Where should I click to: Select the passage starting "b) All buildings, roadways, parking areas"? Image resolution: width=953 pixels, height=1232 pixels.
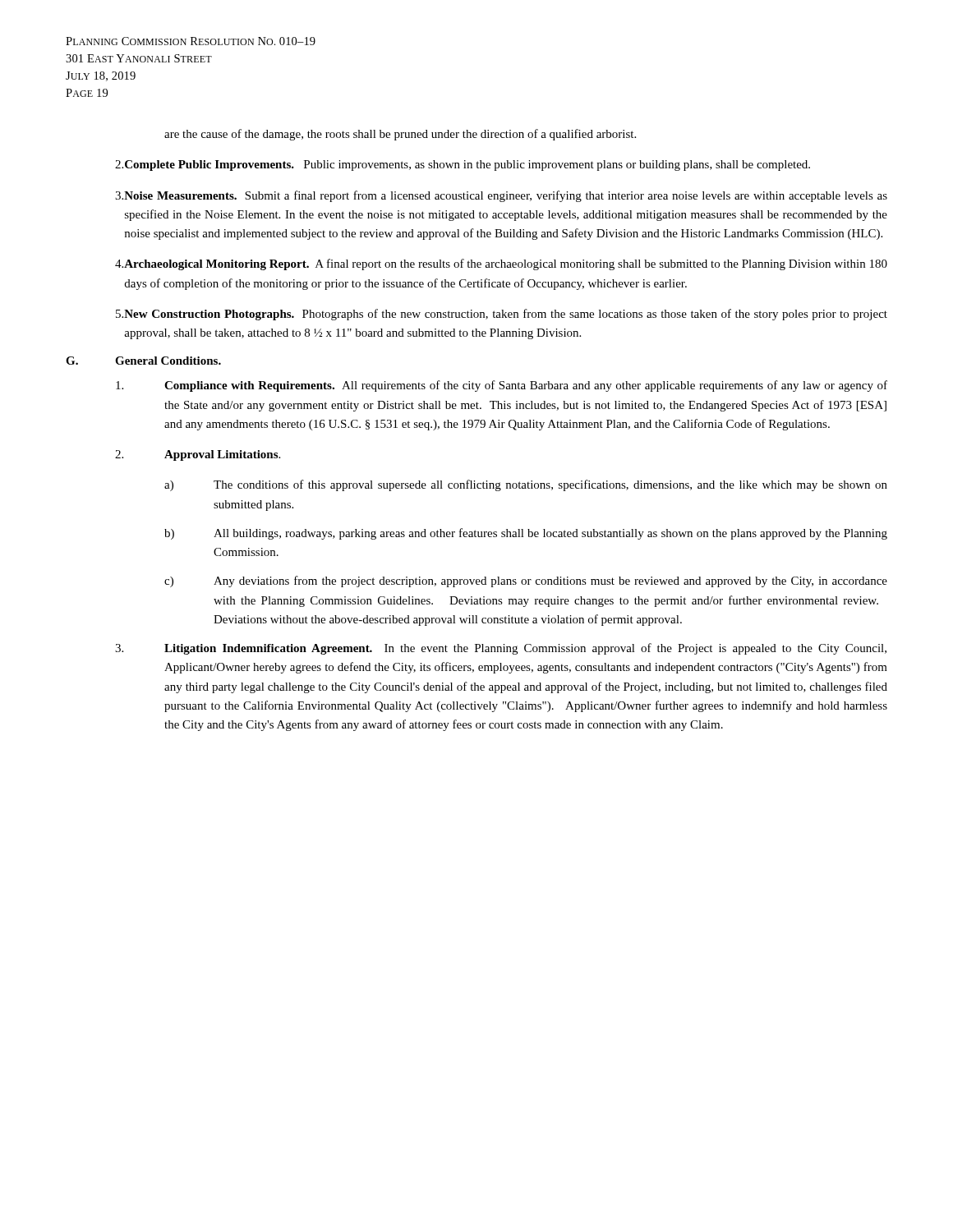[526, 543]
